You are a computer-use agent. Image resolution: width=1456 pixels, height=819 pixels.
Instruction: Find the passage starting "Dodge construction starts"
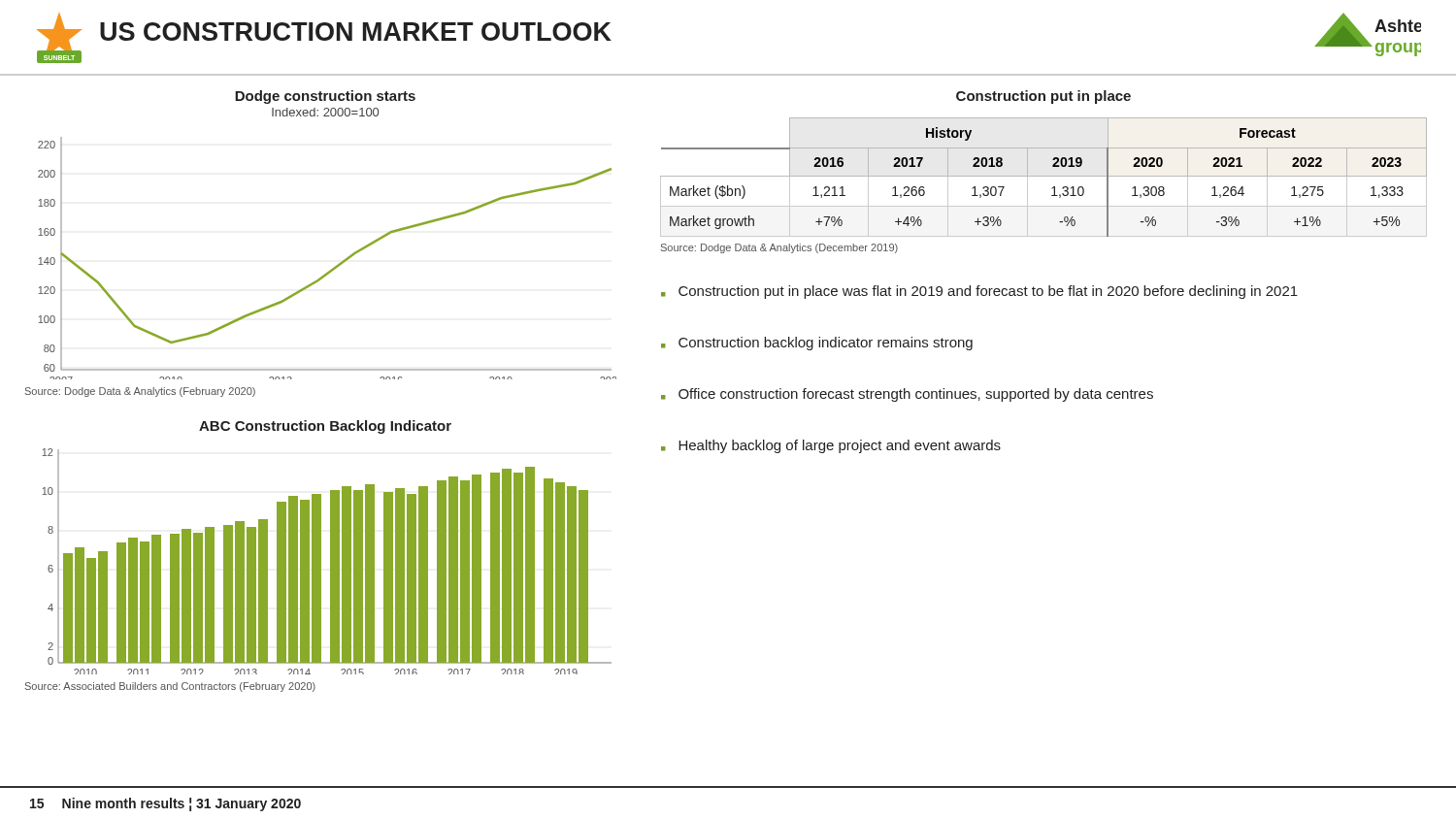pyautogui.click(x=325, y=96)
